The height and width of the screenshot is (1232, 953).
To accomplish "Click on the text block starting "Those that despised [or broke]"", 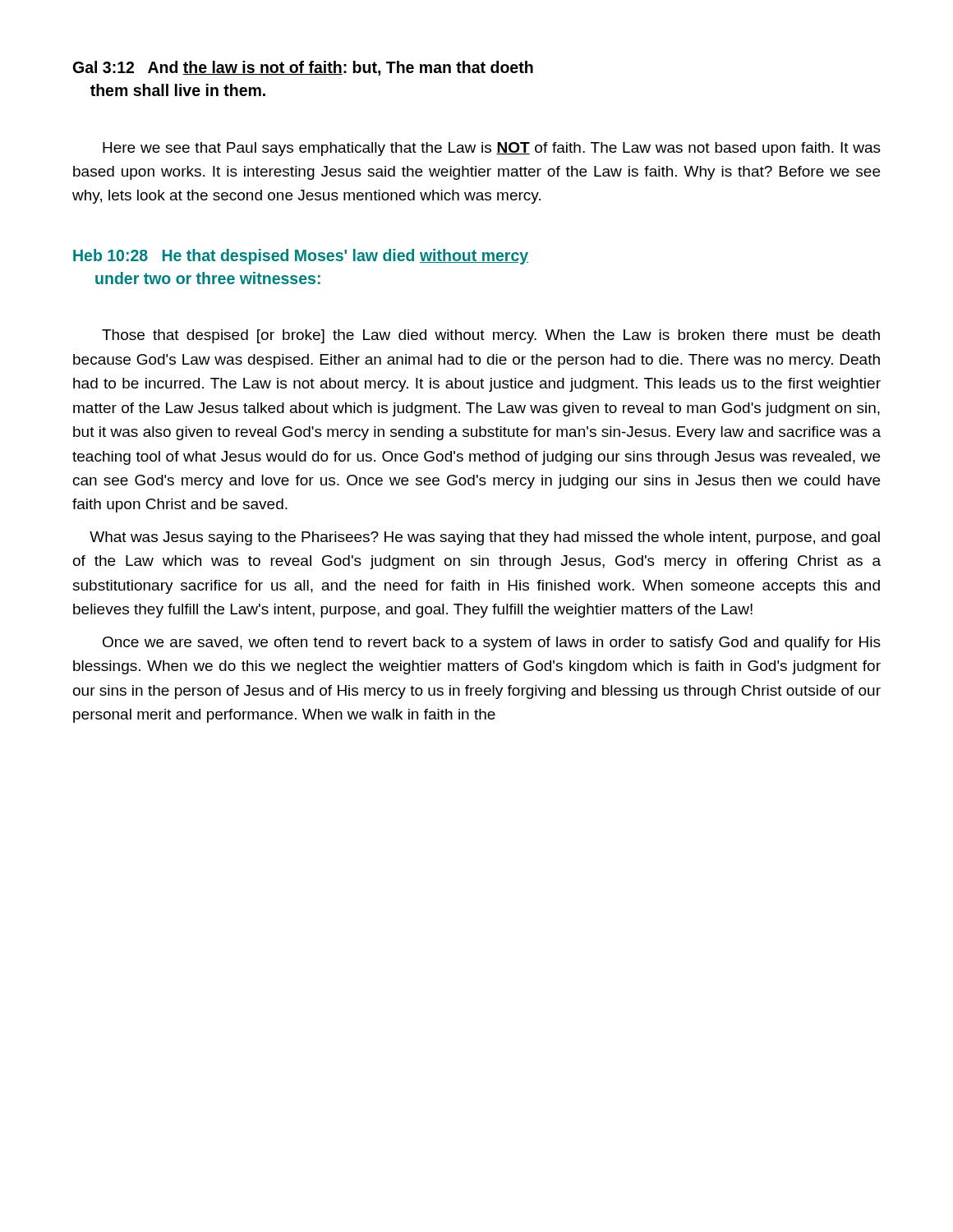I will pos(476,420).
